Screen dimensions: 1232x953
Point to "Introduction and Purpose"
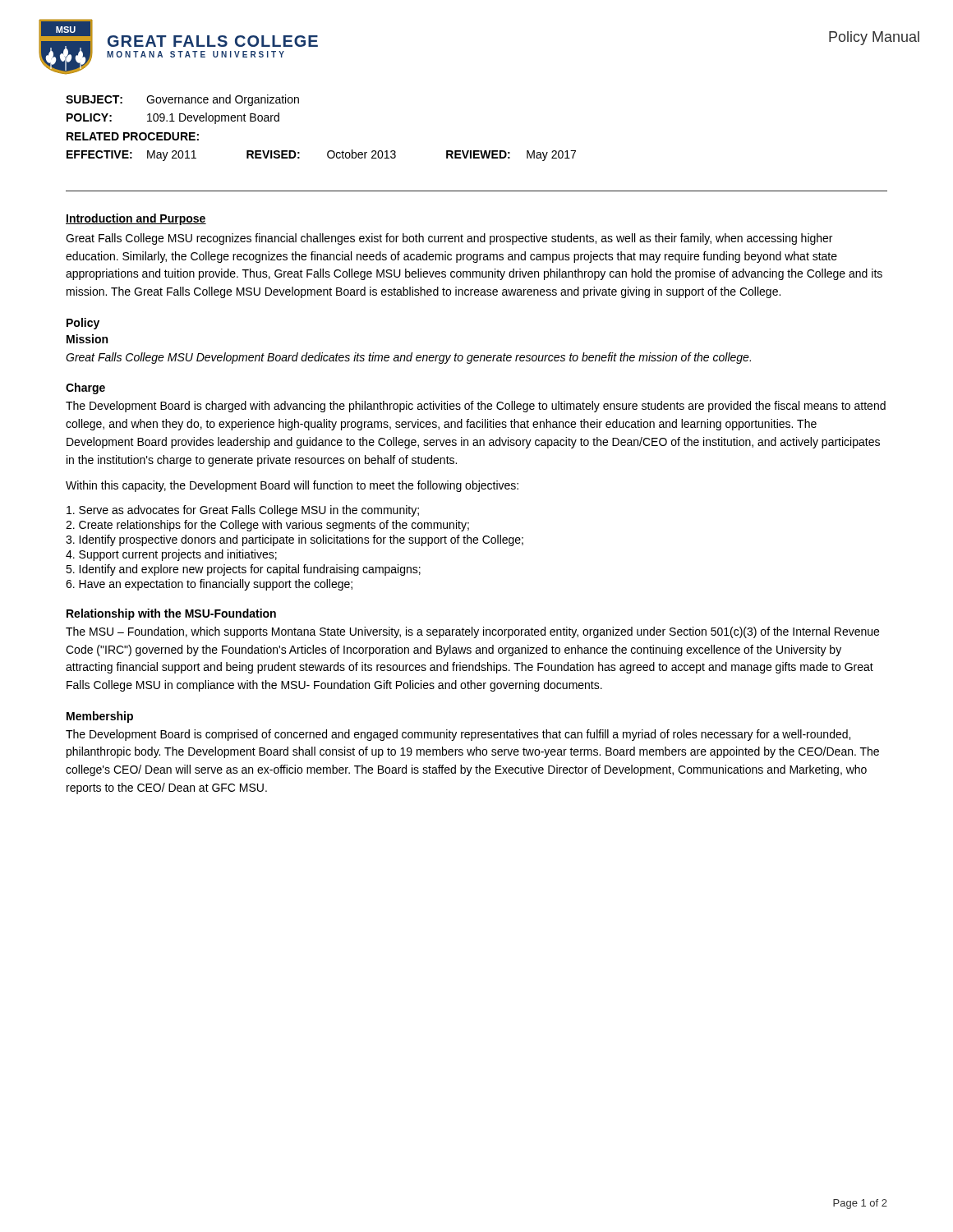tap(136, 218)
